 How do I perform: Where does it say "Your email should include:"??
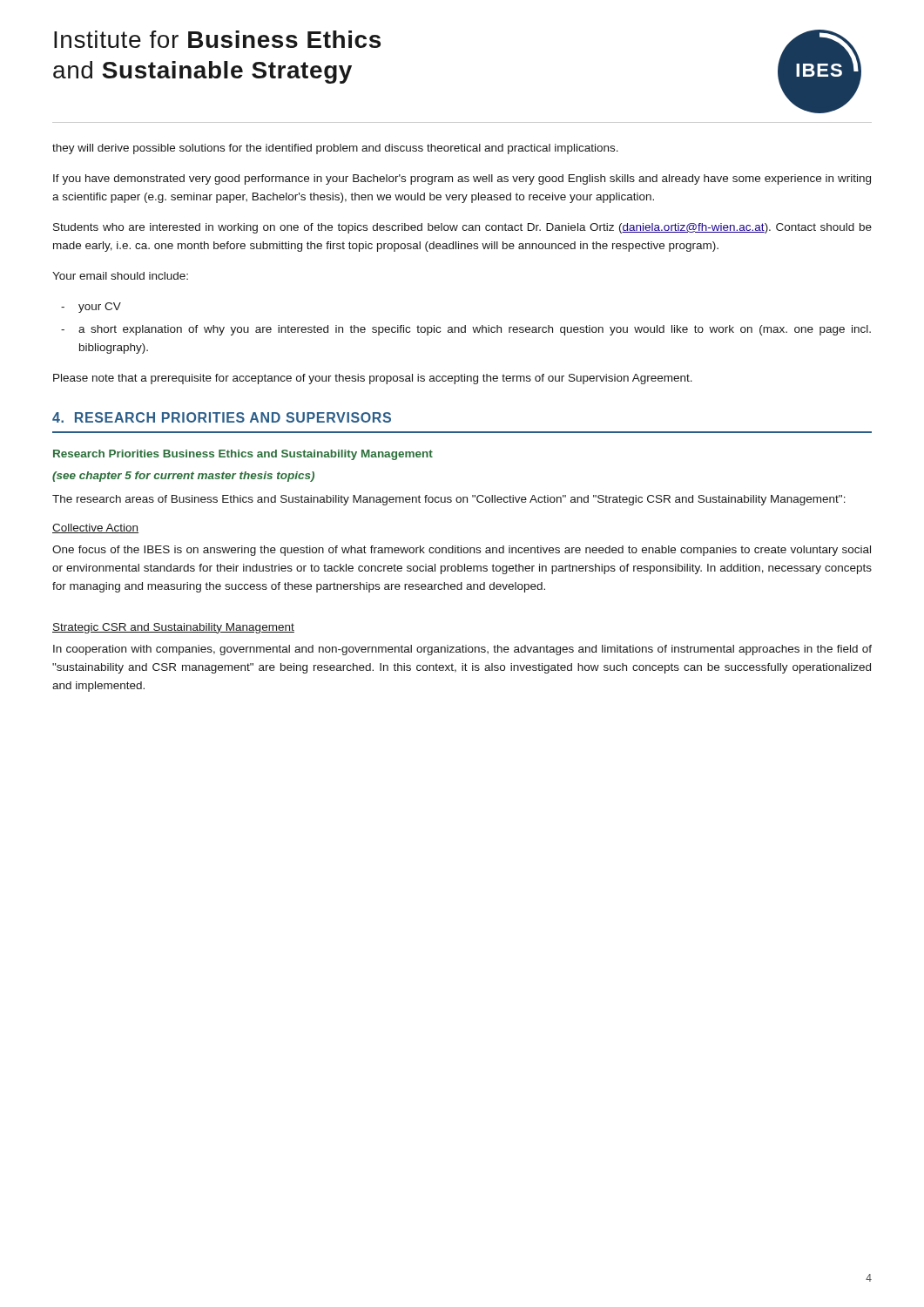point(121,275)
